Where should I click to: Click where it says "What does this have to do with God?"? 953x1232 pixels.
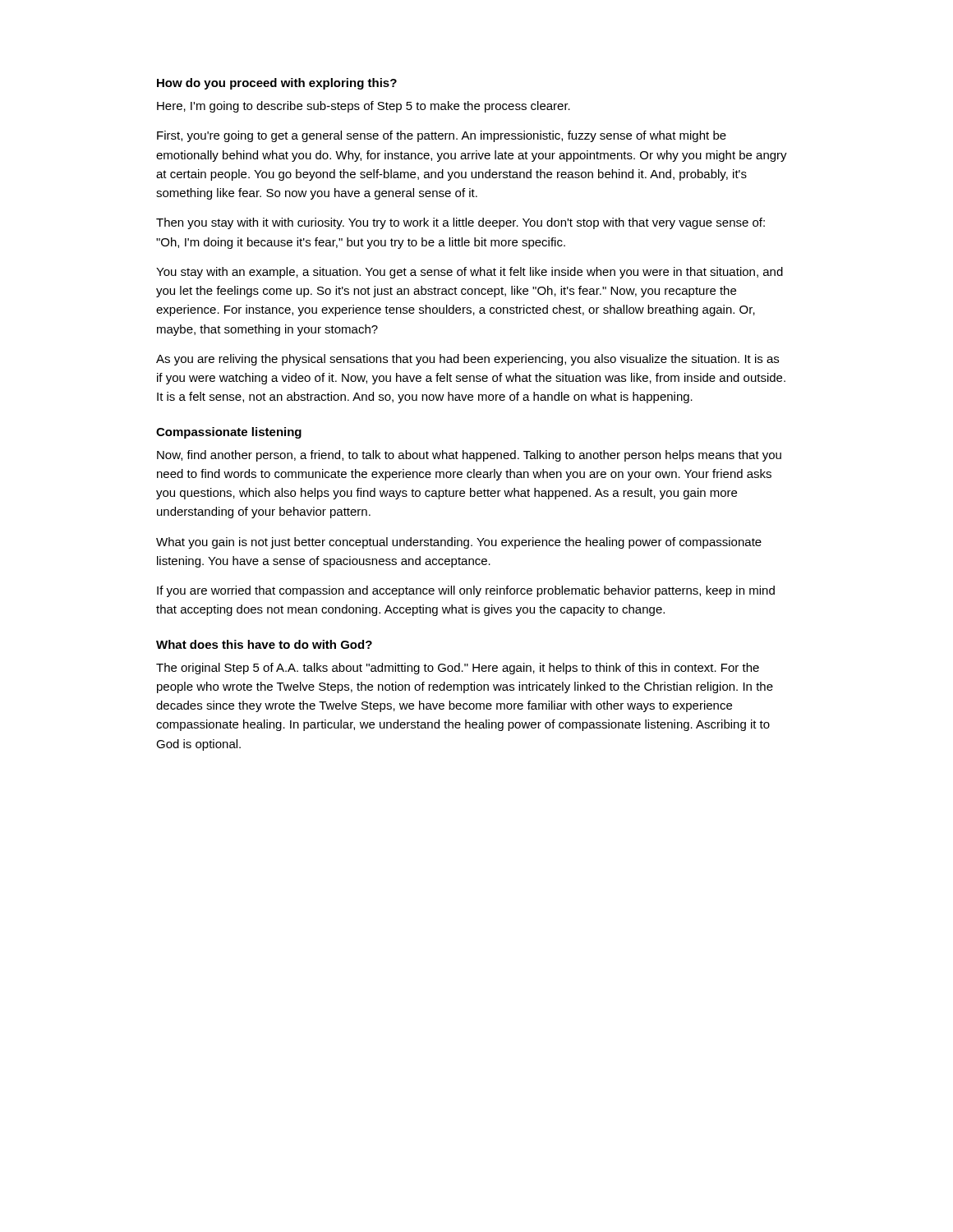[264, 644]
